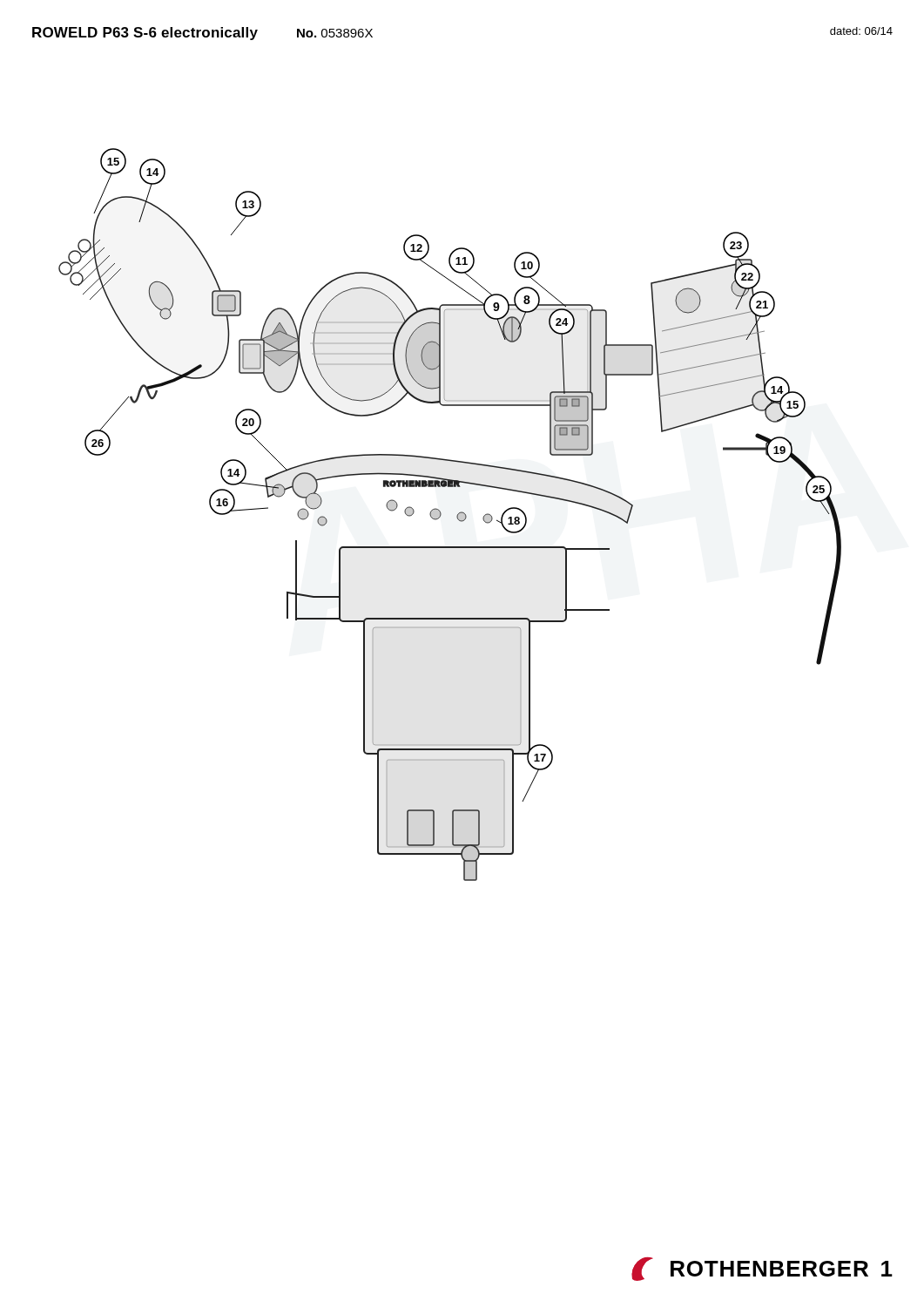Locate the engineering diagram

click(x=462, y=558)
